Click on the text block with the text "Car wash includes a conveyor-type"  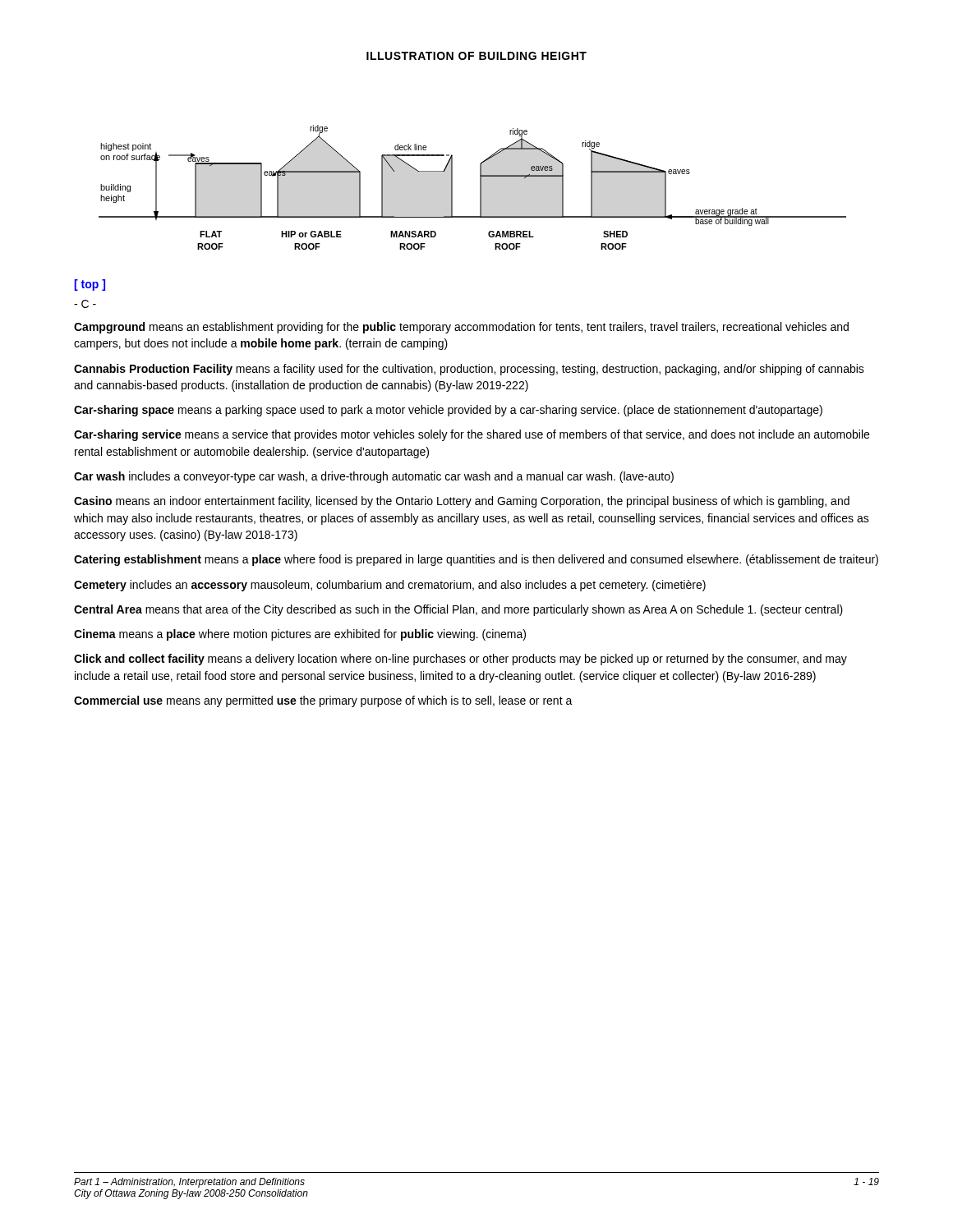point(374,476)
